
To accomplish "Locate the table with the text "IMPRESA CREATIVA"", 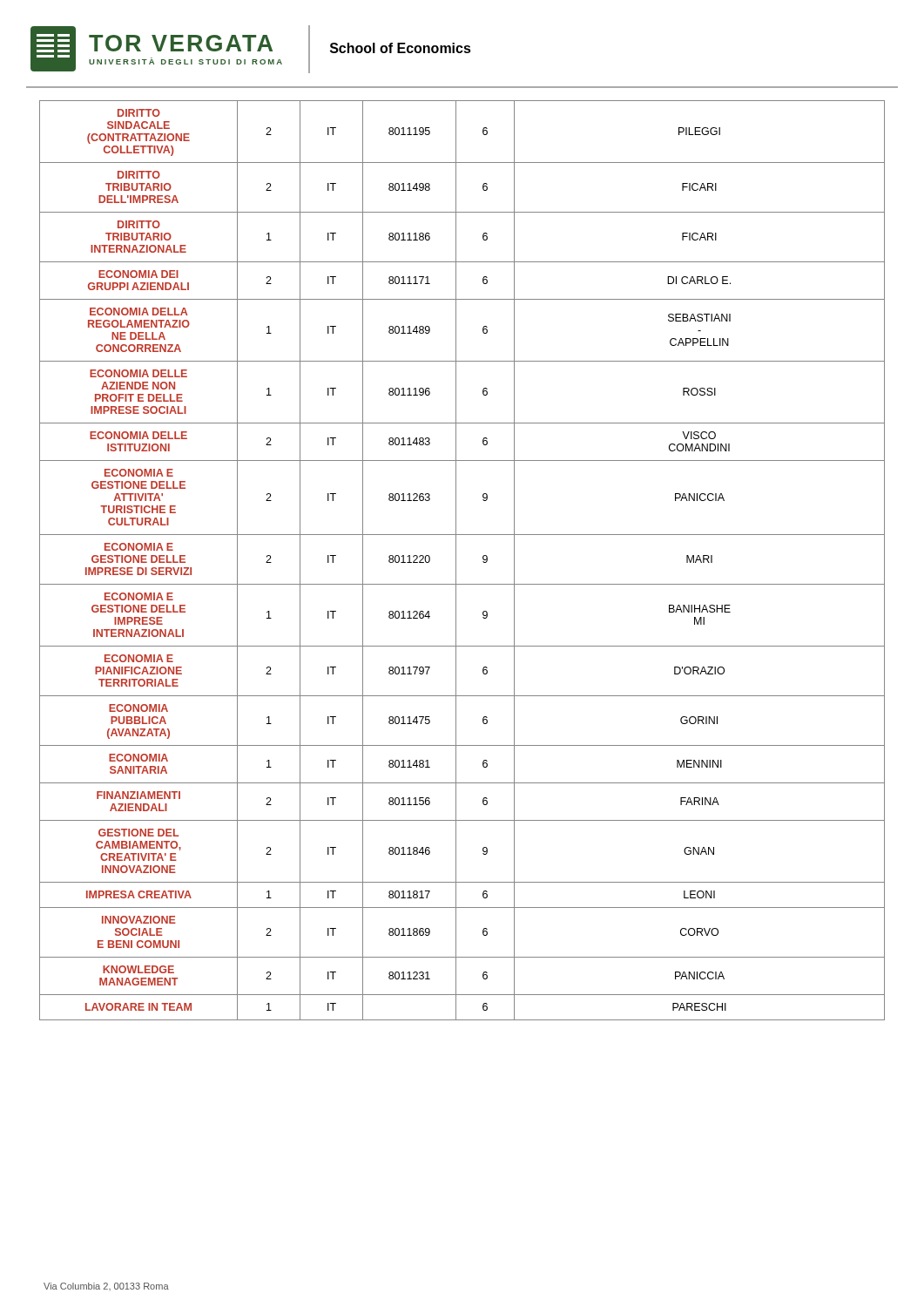I will tap(462, 560).
